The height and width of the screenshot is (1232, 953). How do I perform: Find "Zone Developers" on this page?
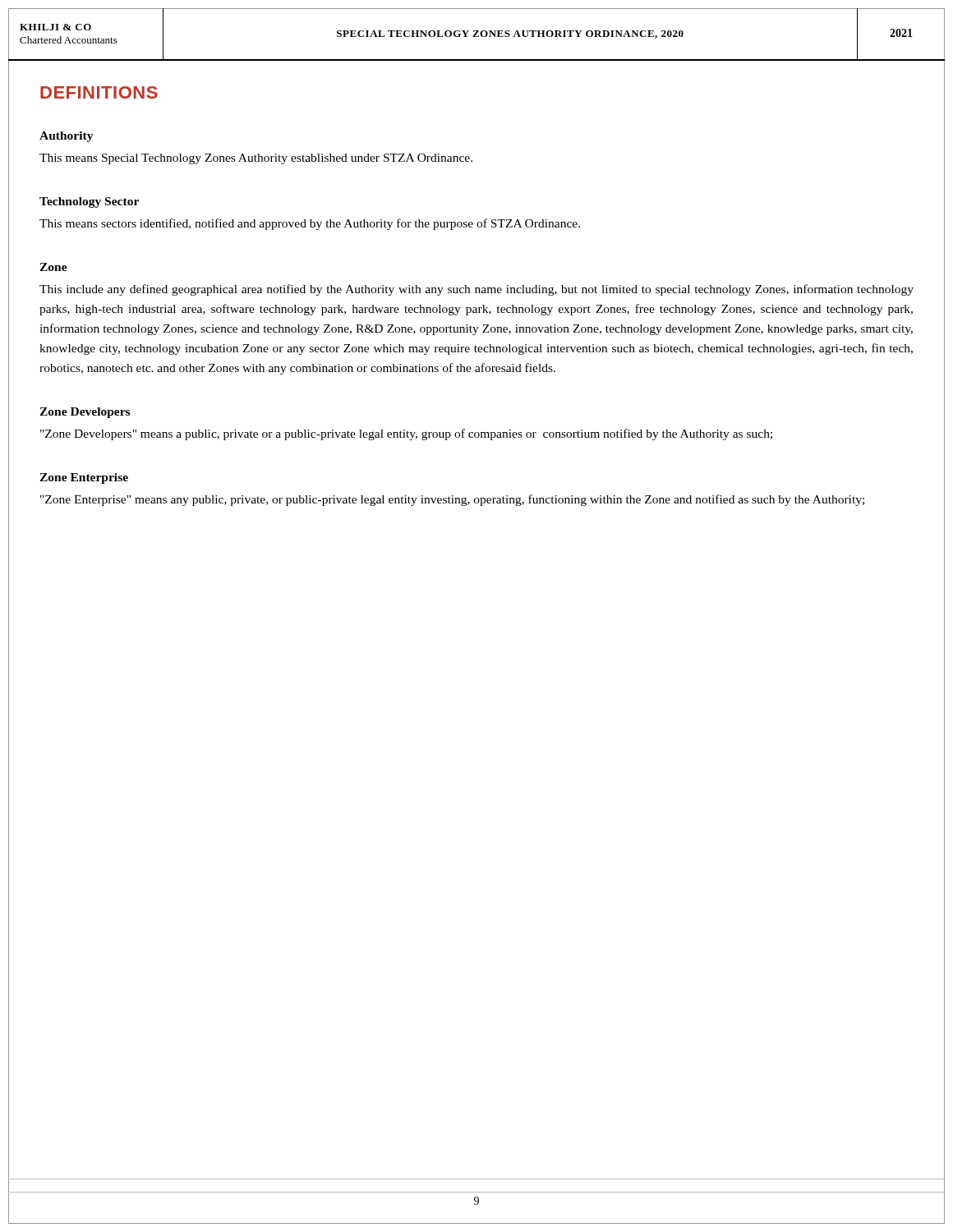click(85, 411)
